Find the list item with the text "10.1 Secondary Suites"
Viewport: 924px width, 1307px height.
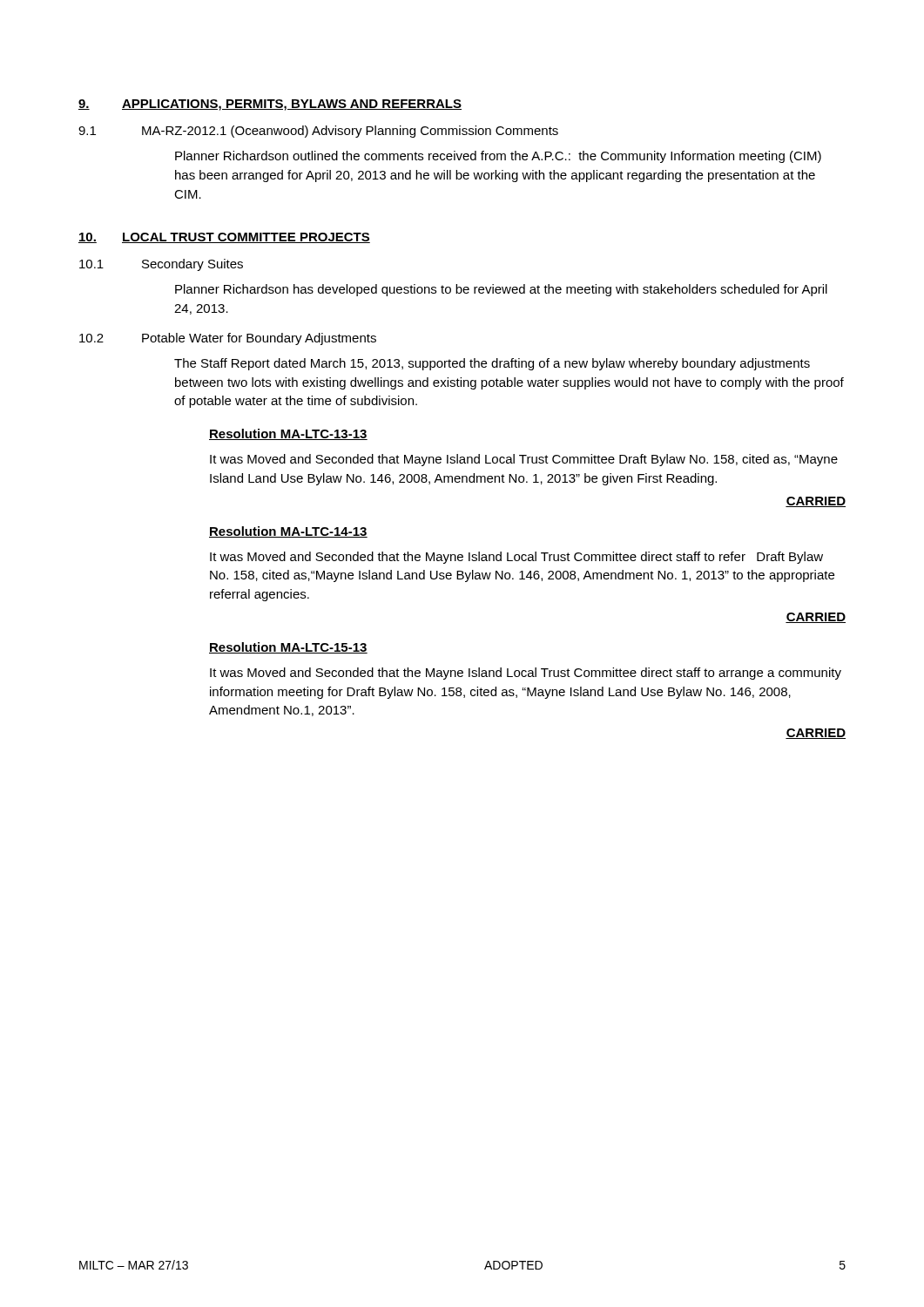pos(161,264)
